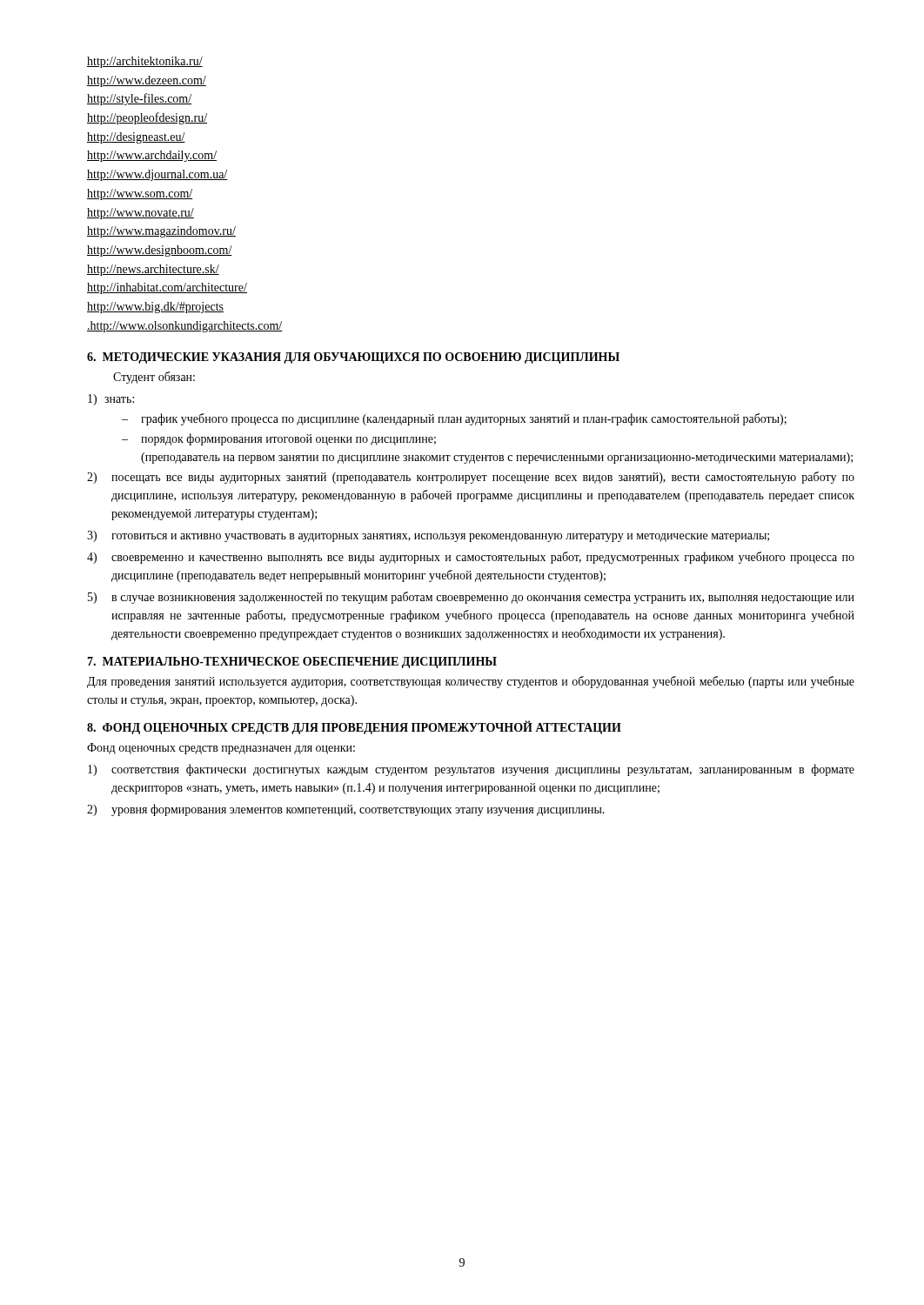Where is the passage that starts "2) посещать все виды аудиторных занятий (преподаватель"?

pyautogui.click(x=471, y=496)
